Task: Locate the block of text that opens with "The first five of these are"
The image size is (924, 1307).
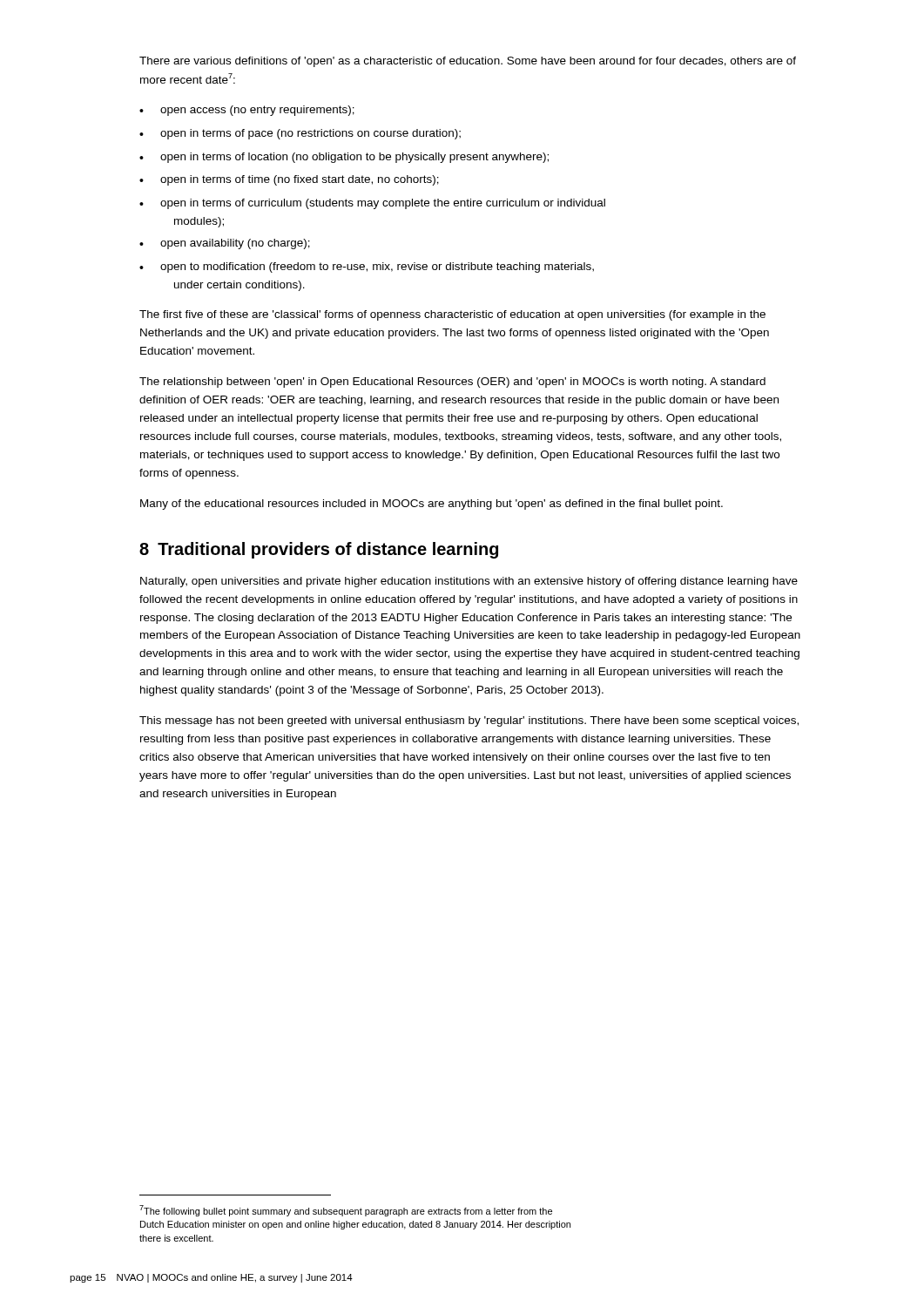Action: (454, 333)
